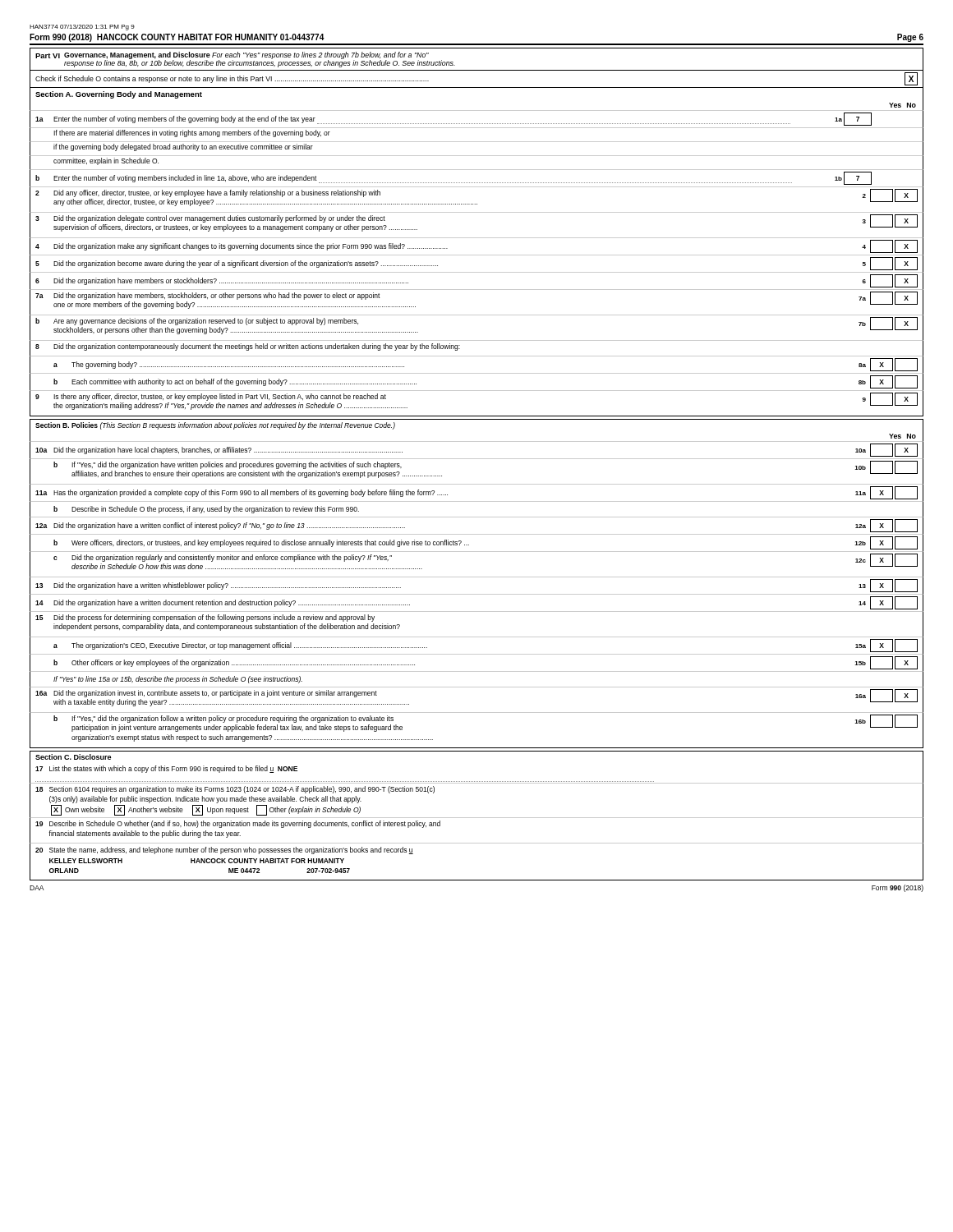The width and height of the screenshot is (953, 1232).
Task: Select the text block containing "1a Enter the number of voting members"
Action: (x=454, y=119)
